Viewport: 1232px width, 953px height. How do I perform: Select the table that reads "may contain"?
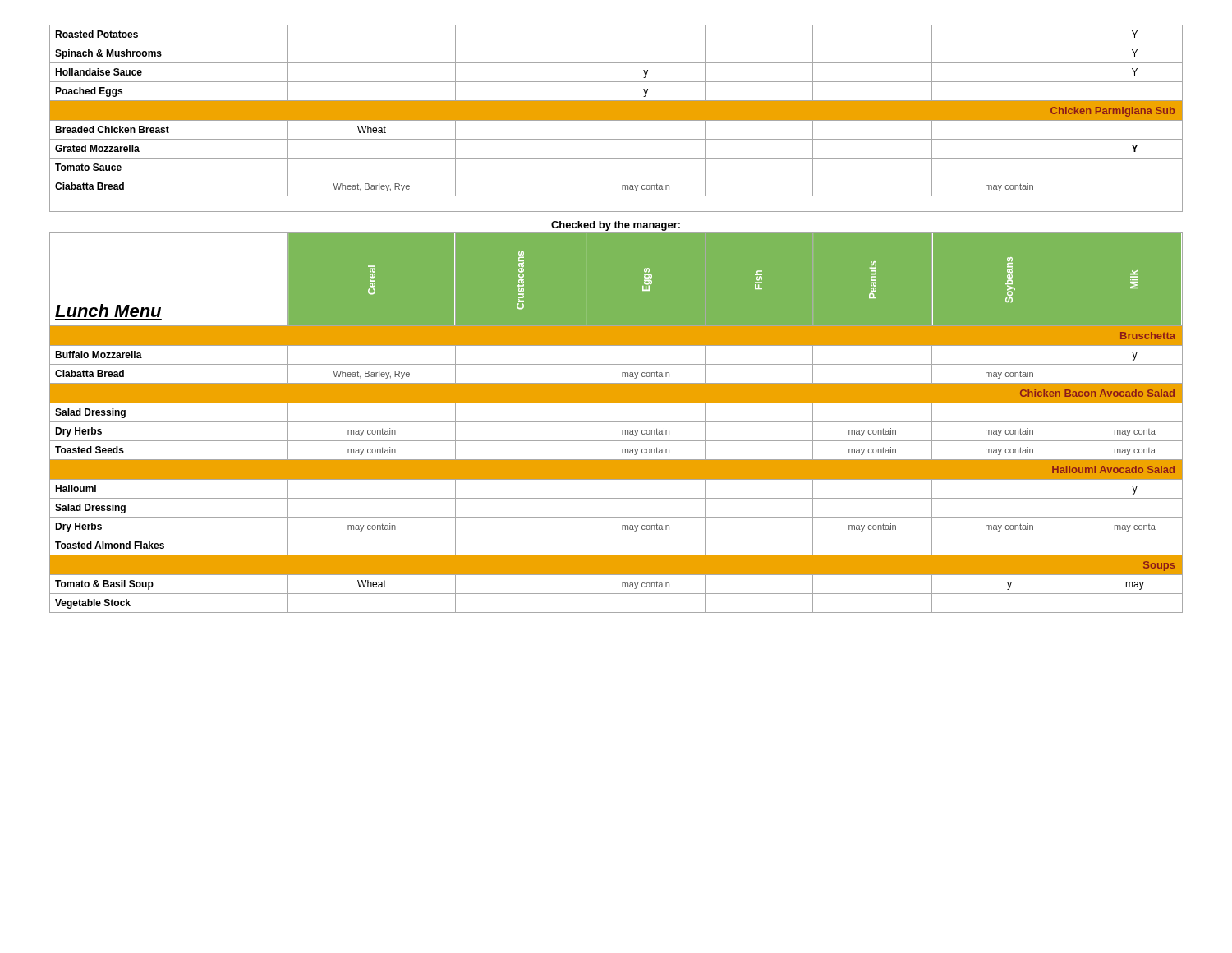pyautogui.click(x=616, y=319)
